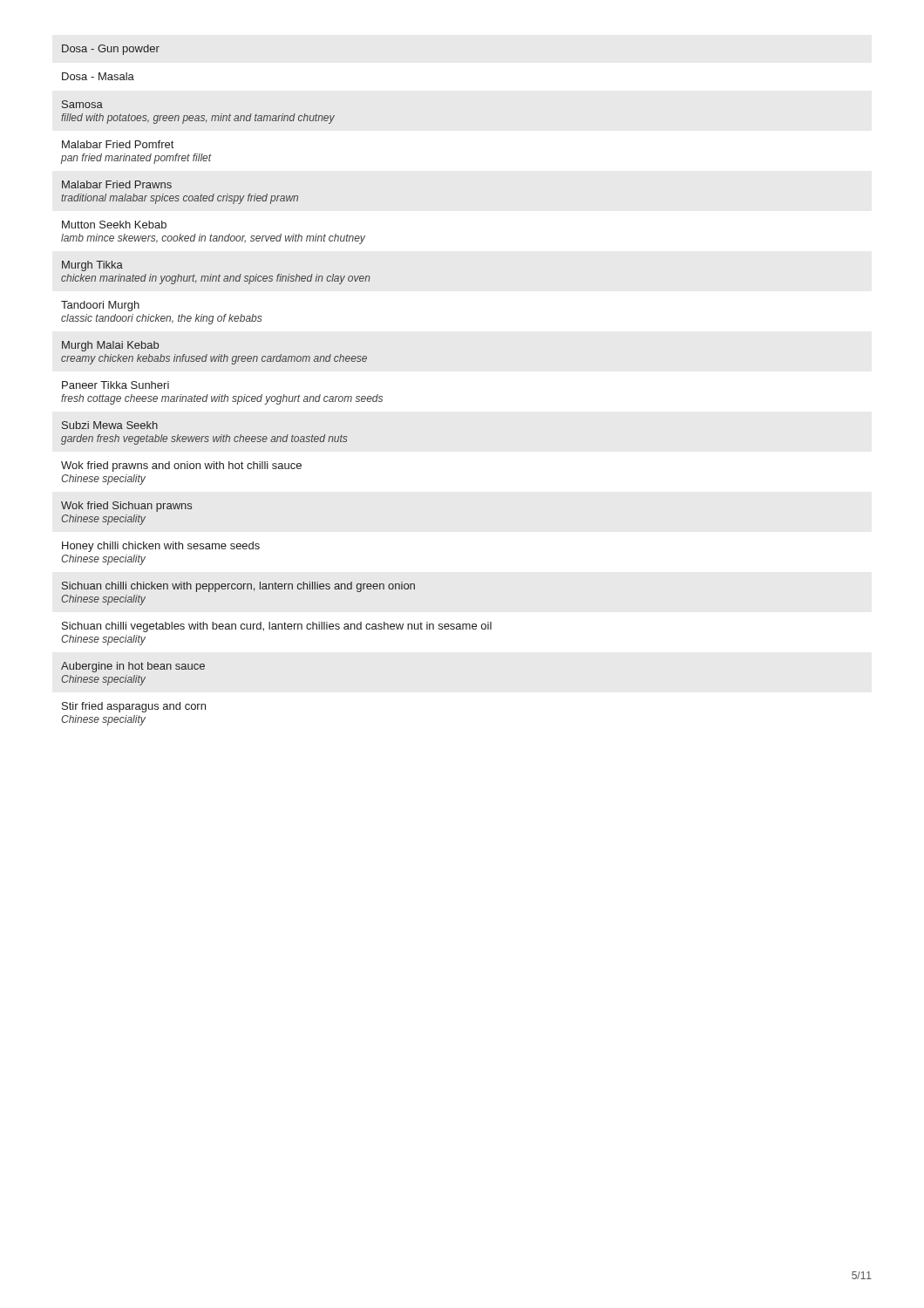Locate the list item that says "Samosa filled with potatoes, green"

coord(82,104)
